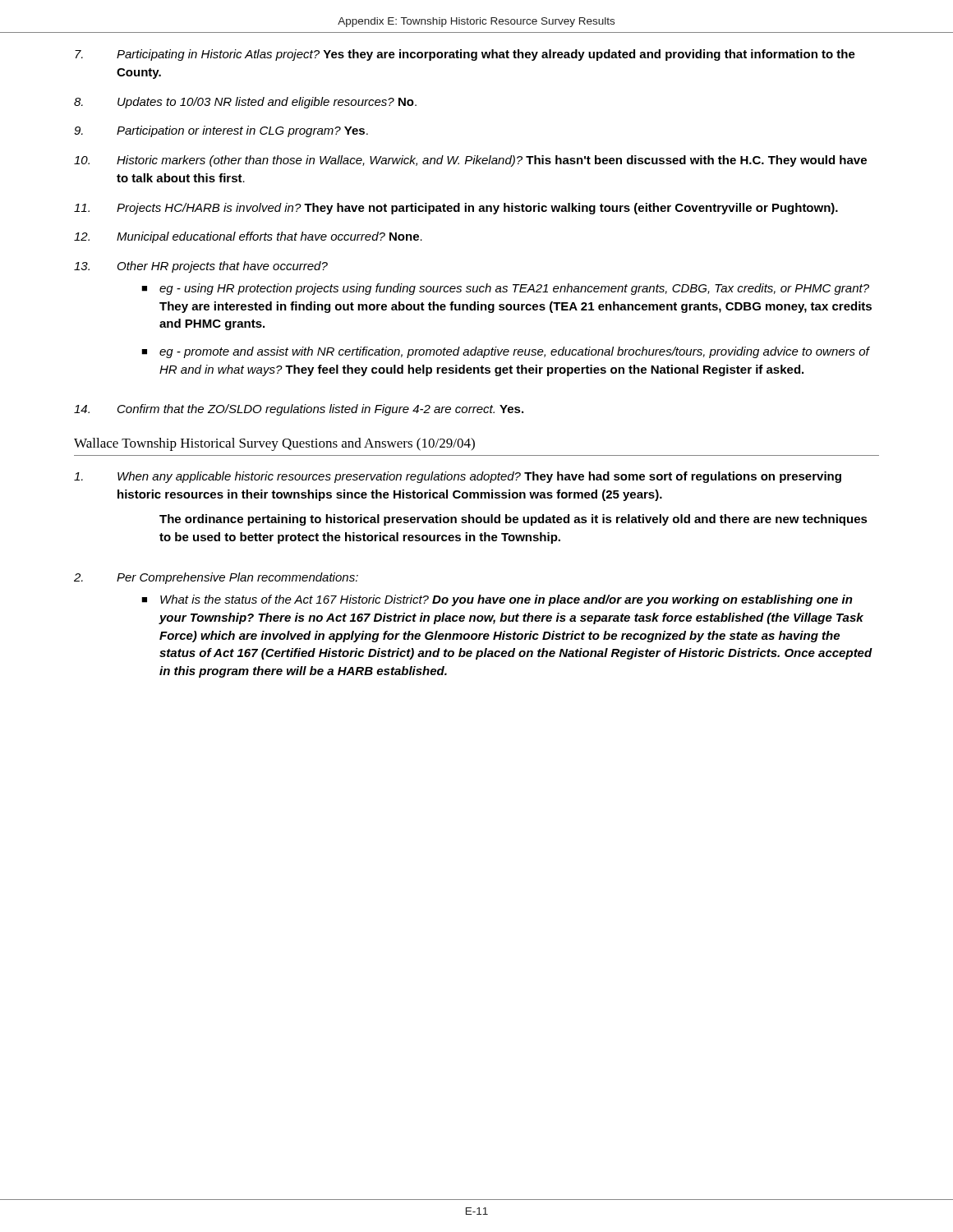Navigate to the text block starting "13. Other HR"
Screen dimensions: 1232x953
point(201,267)
